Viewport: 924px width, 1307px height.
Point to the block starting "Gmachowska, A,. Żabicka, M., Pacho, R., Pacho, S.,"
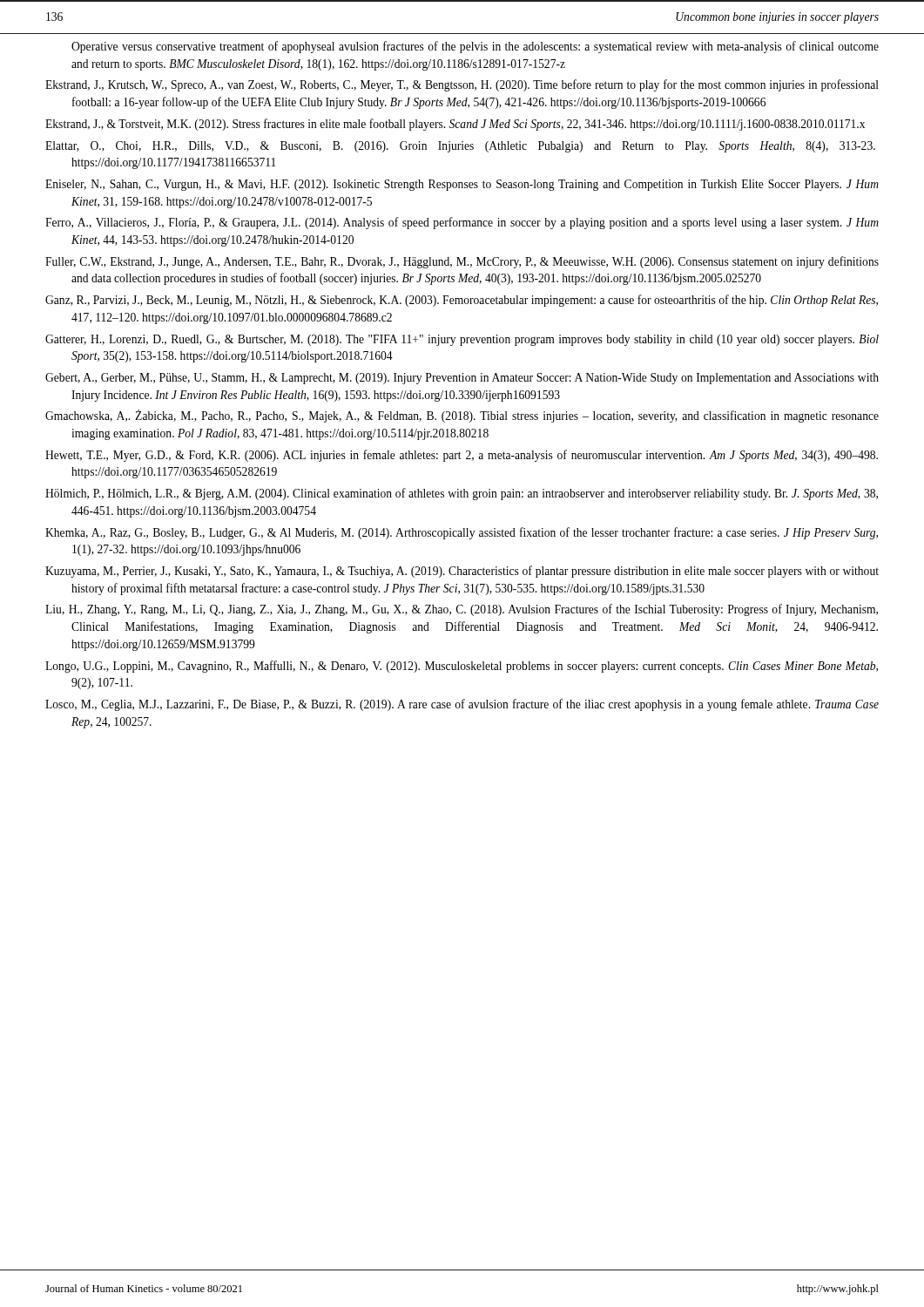[x=462, y=425]
